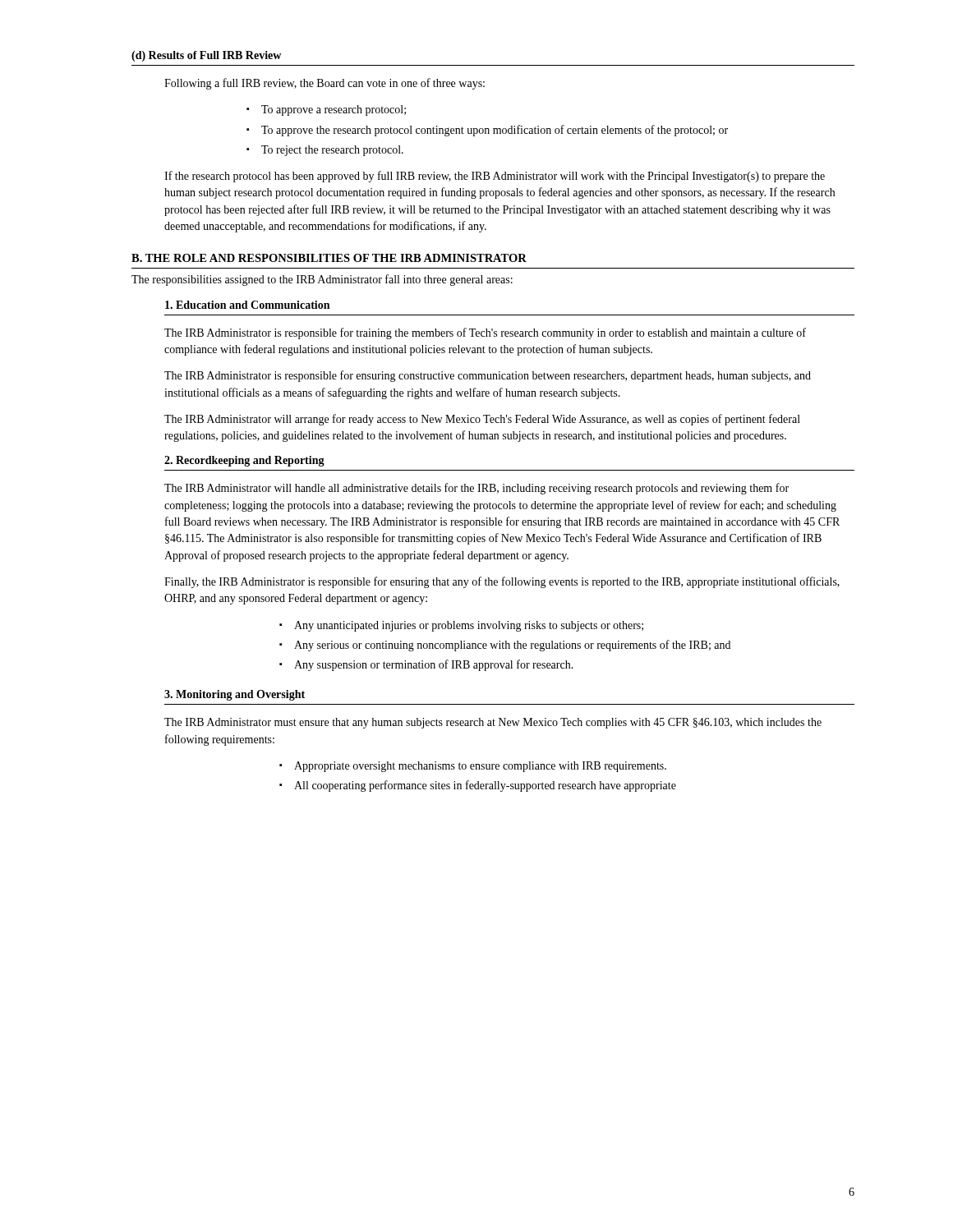
Task: Navigate to the block starting "(d) Results of Full"
Action: tap(206, 55)
